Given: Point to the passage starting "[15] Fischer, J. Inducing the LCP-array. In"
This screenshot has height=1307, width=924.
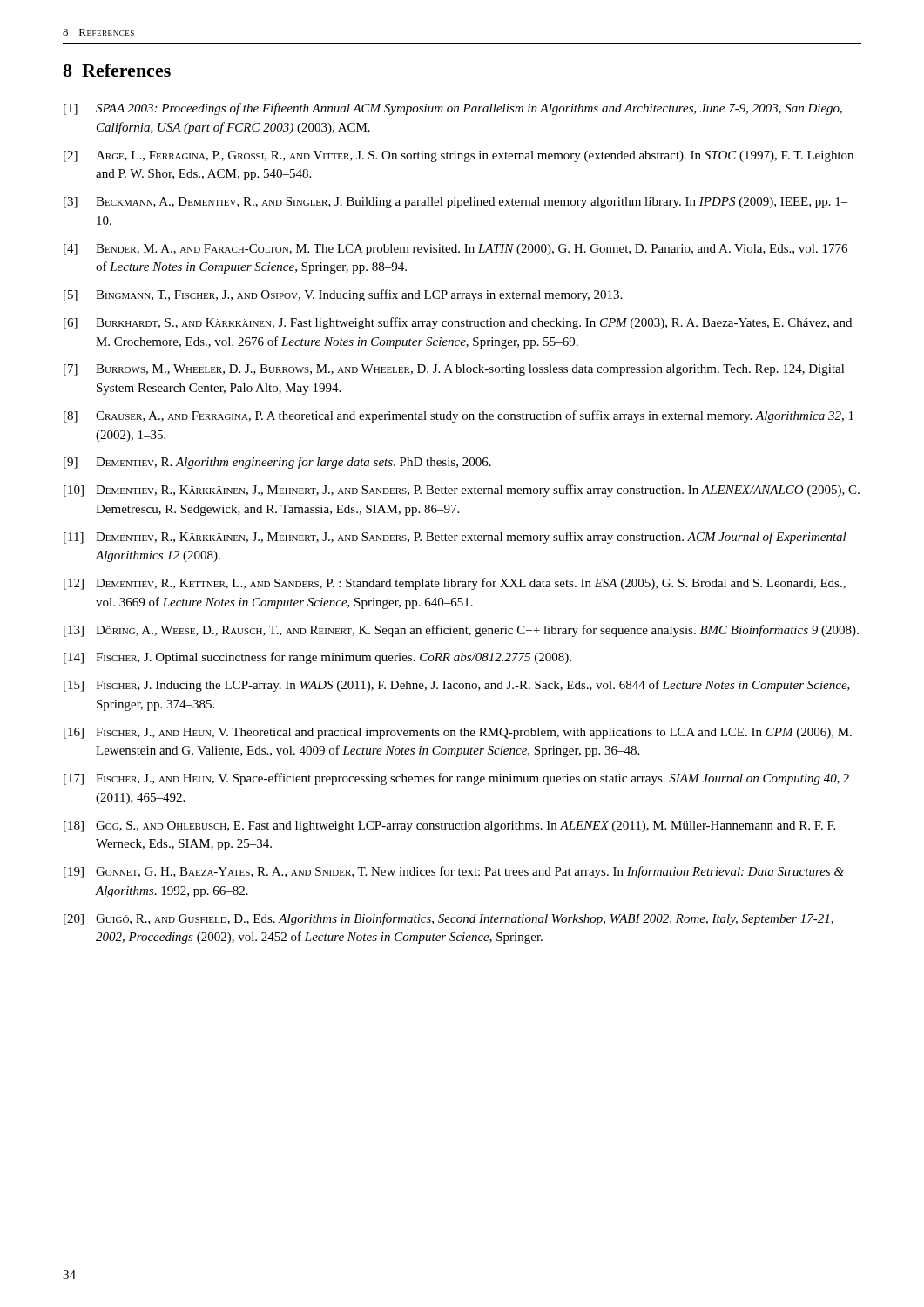Looking at the screenshot, I should pyautogui.click(x=462, y=695).
